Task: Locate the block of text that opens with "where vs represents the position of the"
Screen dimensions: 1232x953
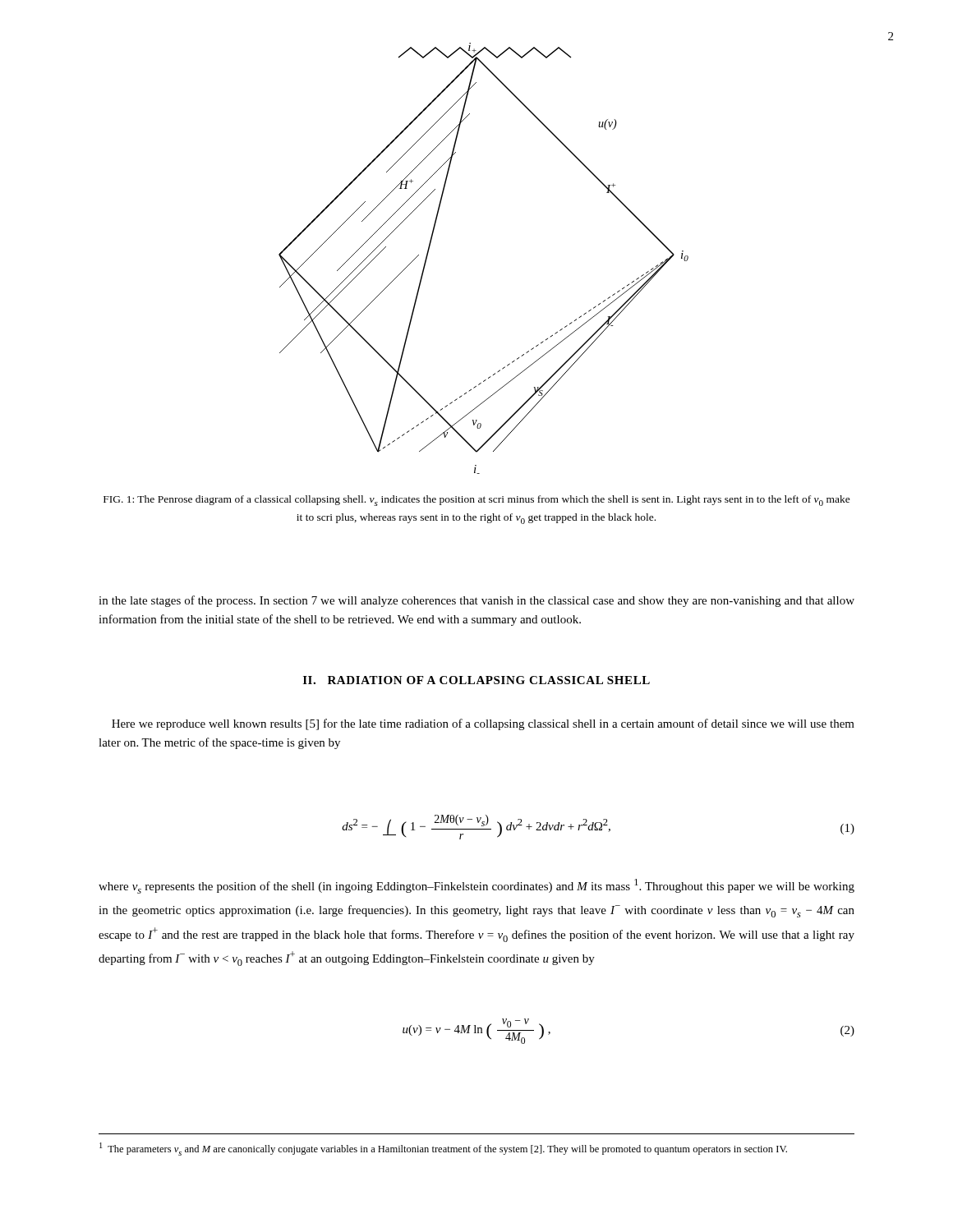Action: click(476, 922)
